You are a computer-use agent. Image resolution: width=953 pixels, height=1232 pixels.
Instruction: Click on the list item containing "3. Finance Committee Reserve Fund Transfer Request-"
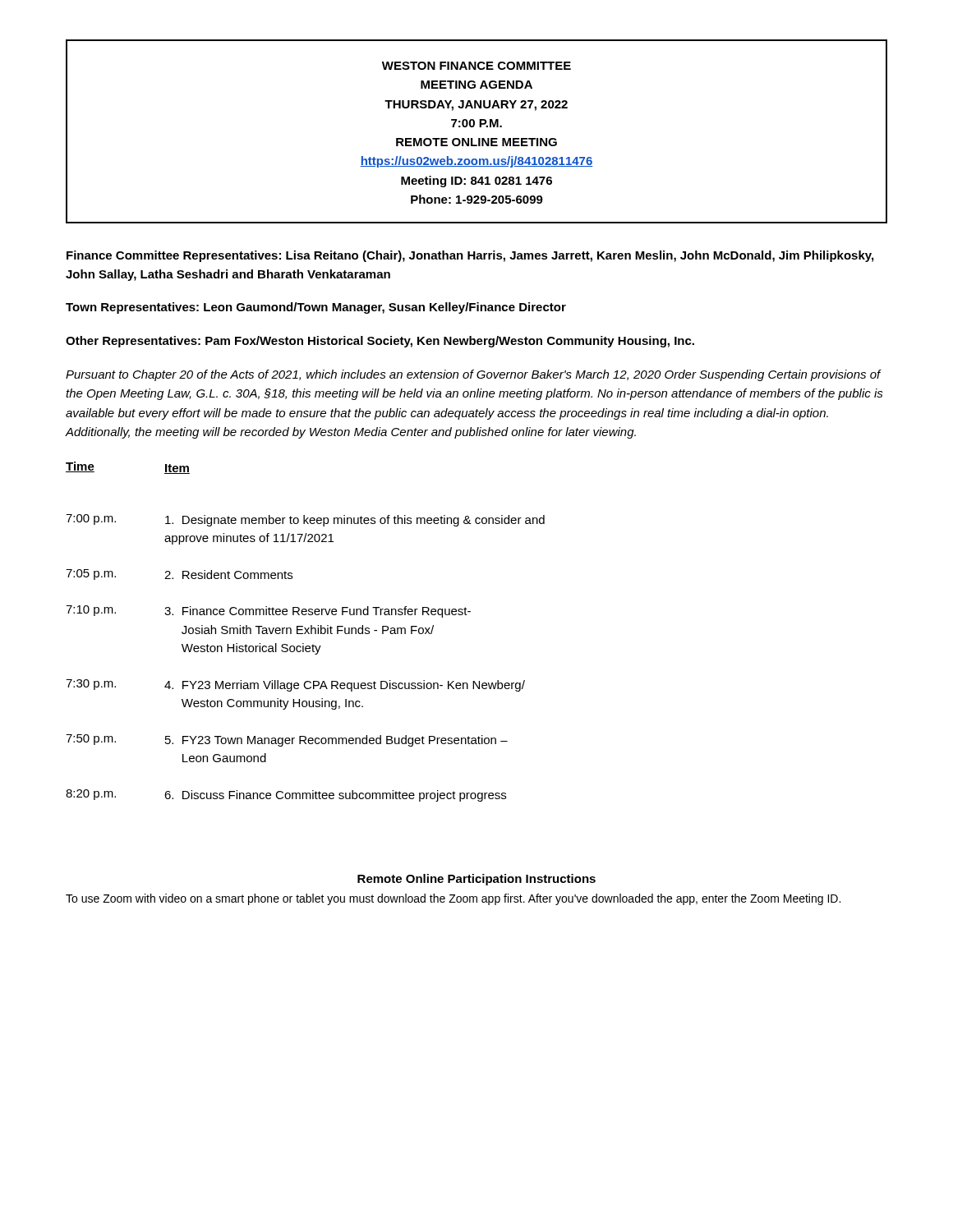[318, 629]
